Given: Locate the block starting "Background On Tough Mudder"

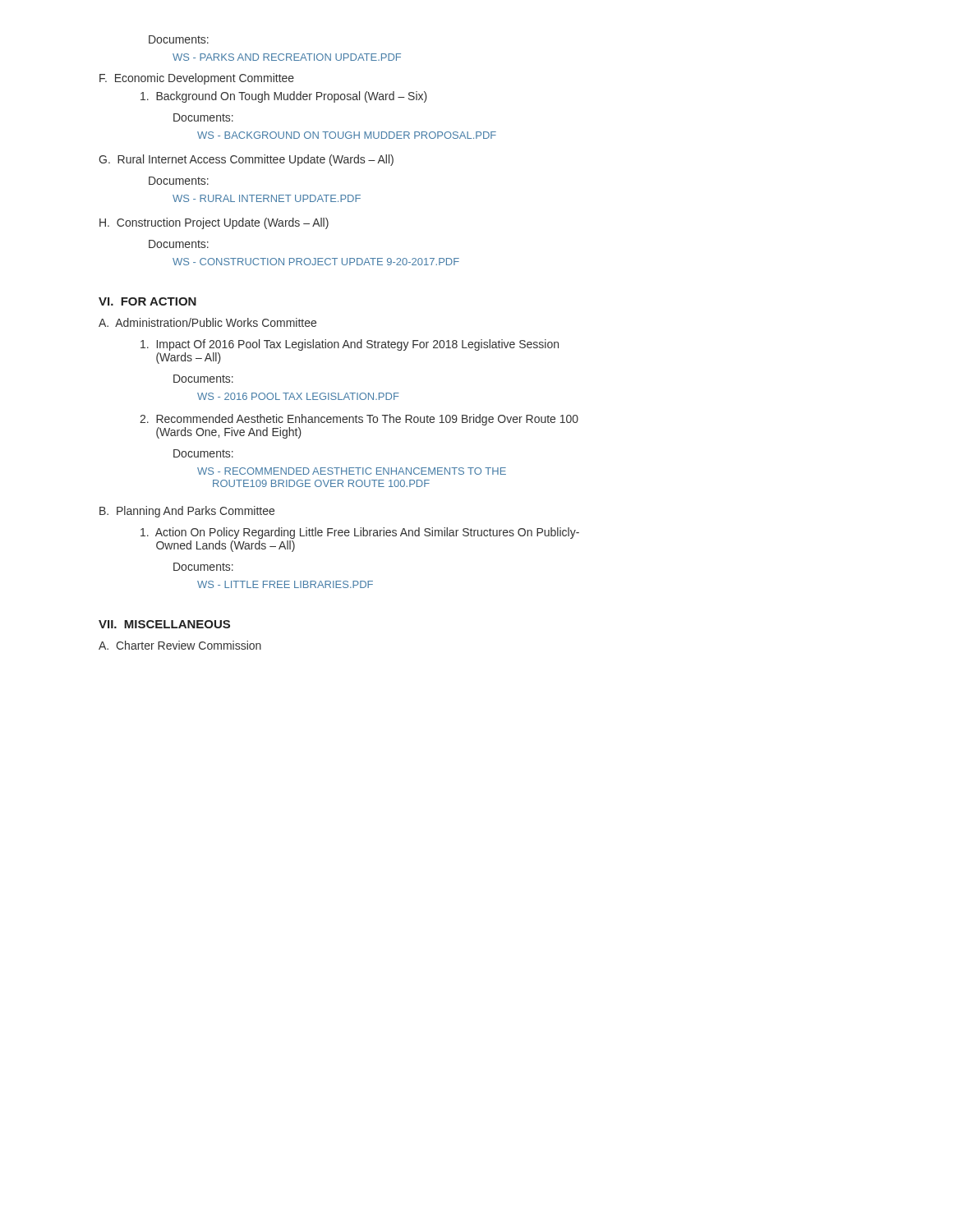Looking at the screenshot, I should [284, 96].
